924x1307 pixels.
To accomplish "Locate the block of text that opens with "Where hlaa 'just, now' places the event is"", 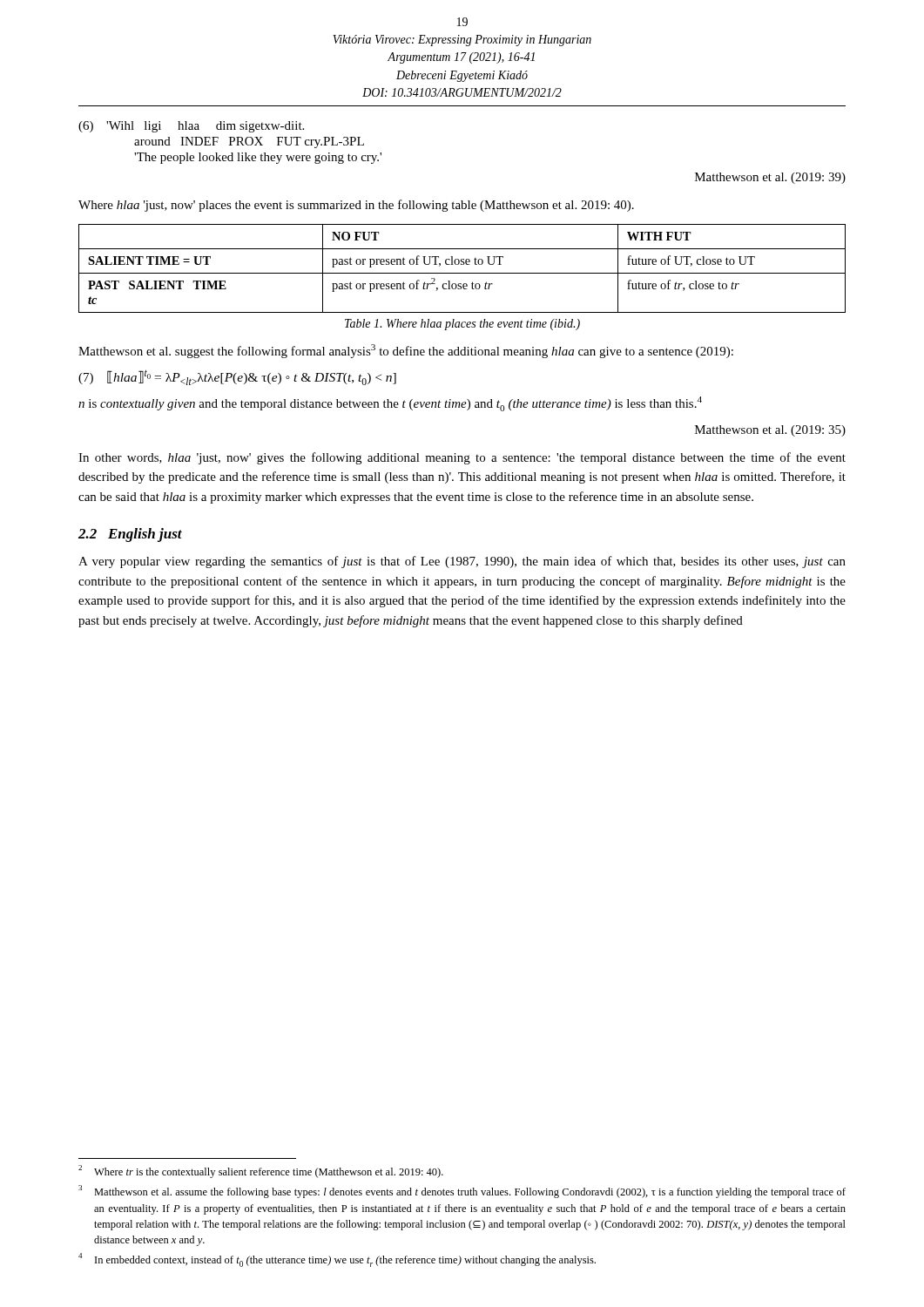I will 356,205.
